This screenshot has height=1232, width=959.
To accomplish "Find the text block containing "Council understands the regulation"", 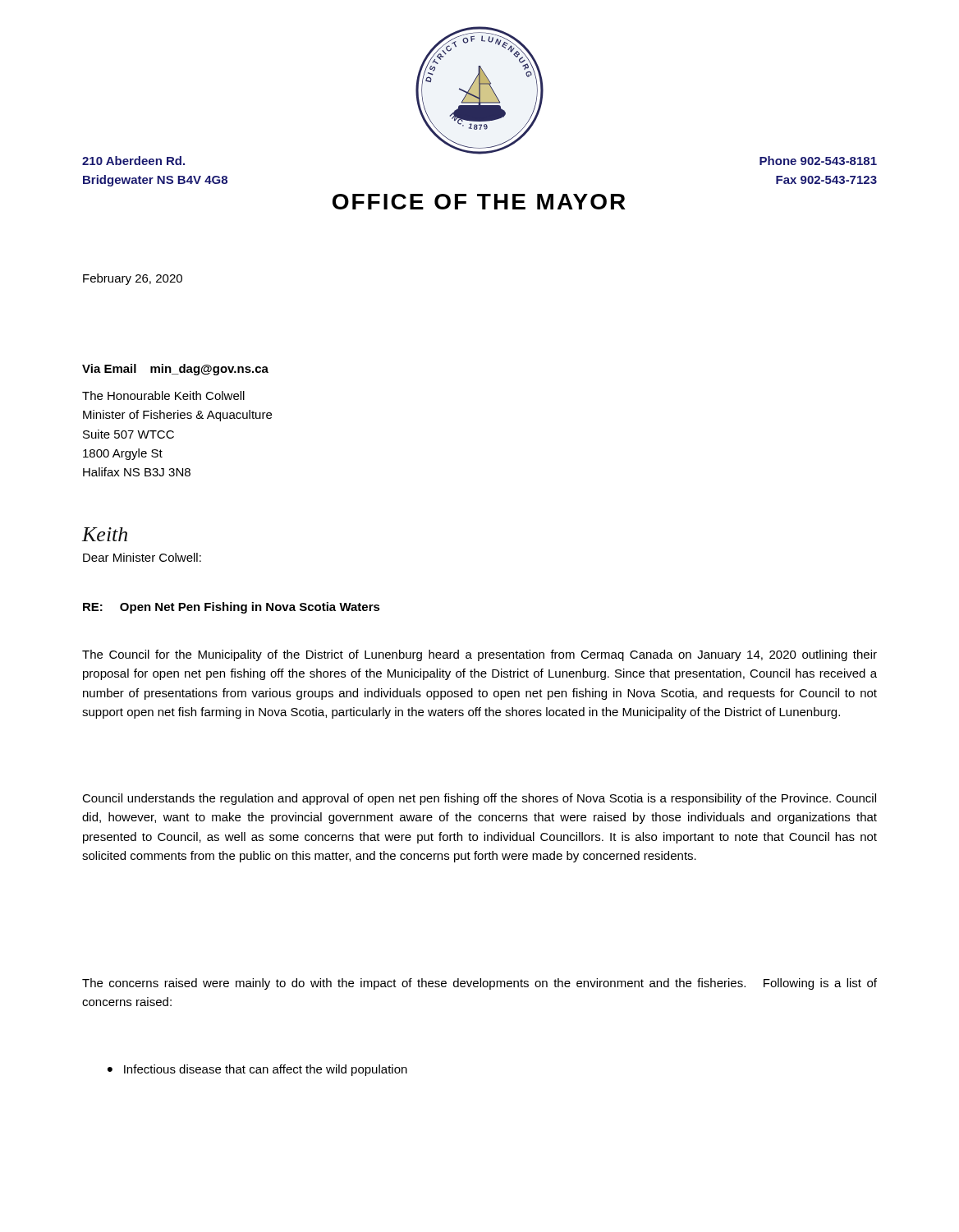I will (x=480, y=827).
